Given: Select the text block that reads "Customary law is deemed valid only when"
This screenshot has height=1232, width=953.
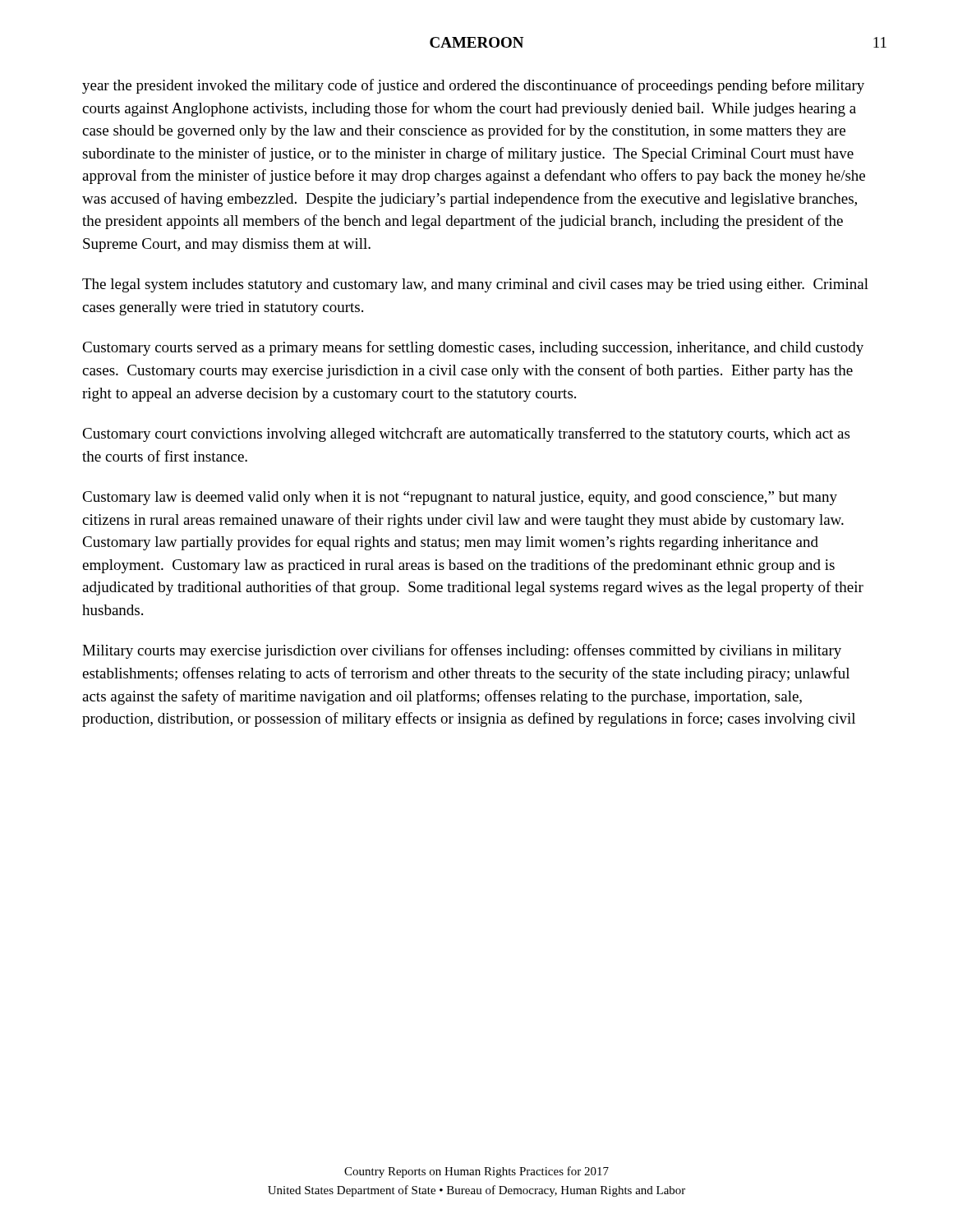Looking at the screenshot, I should click(473, 553).
